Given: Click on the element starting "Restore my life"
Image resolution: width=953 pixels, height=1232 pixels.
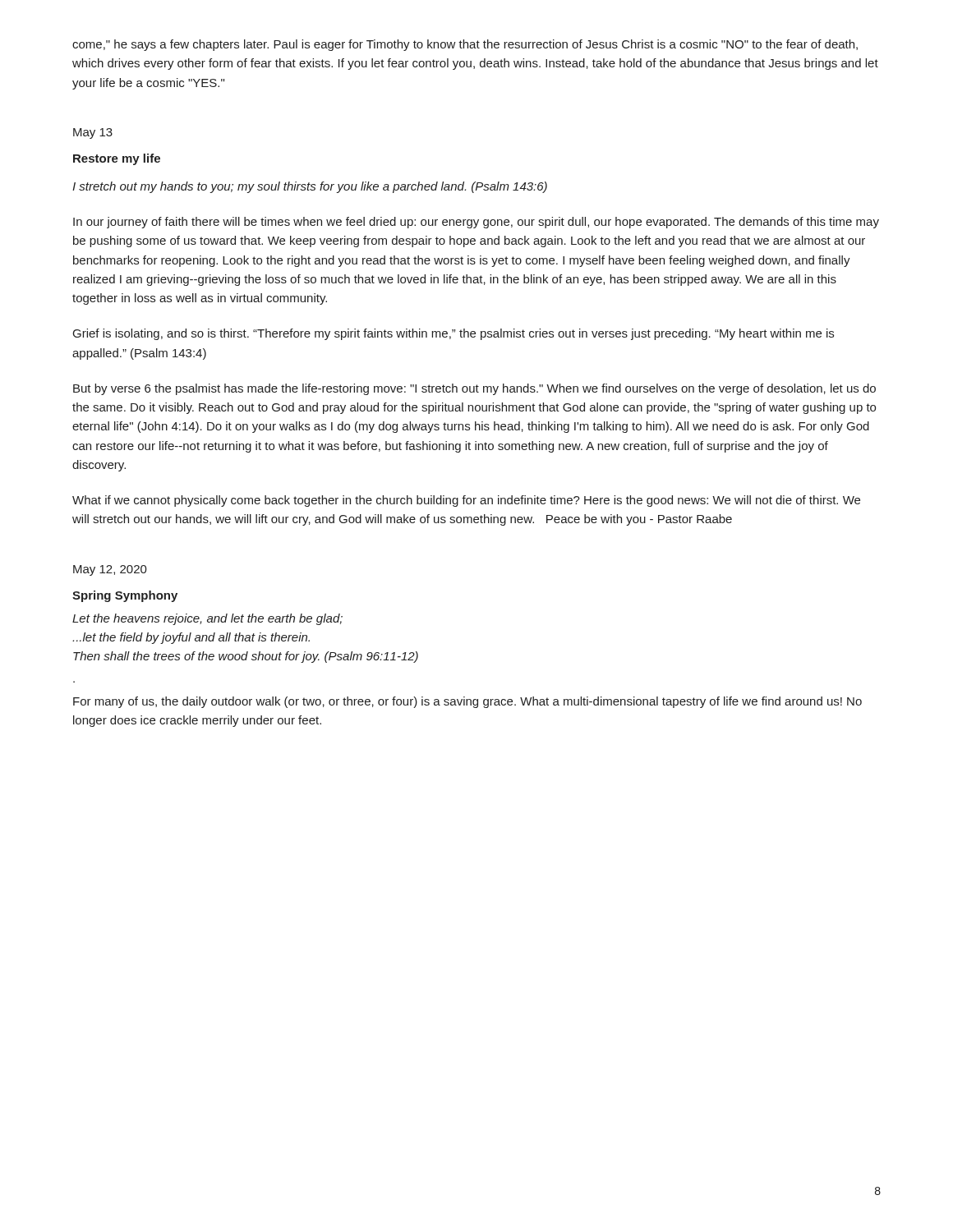Looking at the screenshot, I should tap(117, 158).
